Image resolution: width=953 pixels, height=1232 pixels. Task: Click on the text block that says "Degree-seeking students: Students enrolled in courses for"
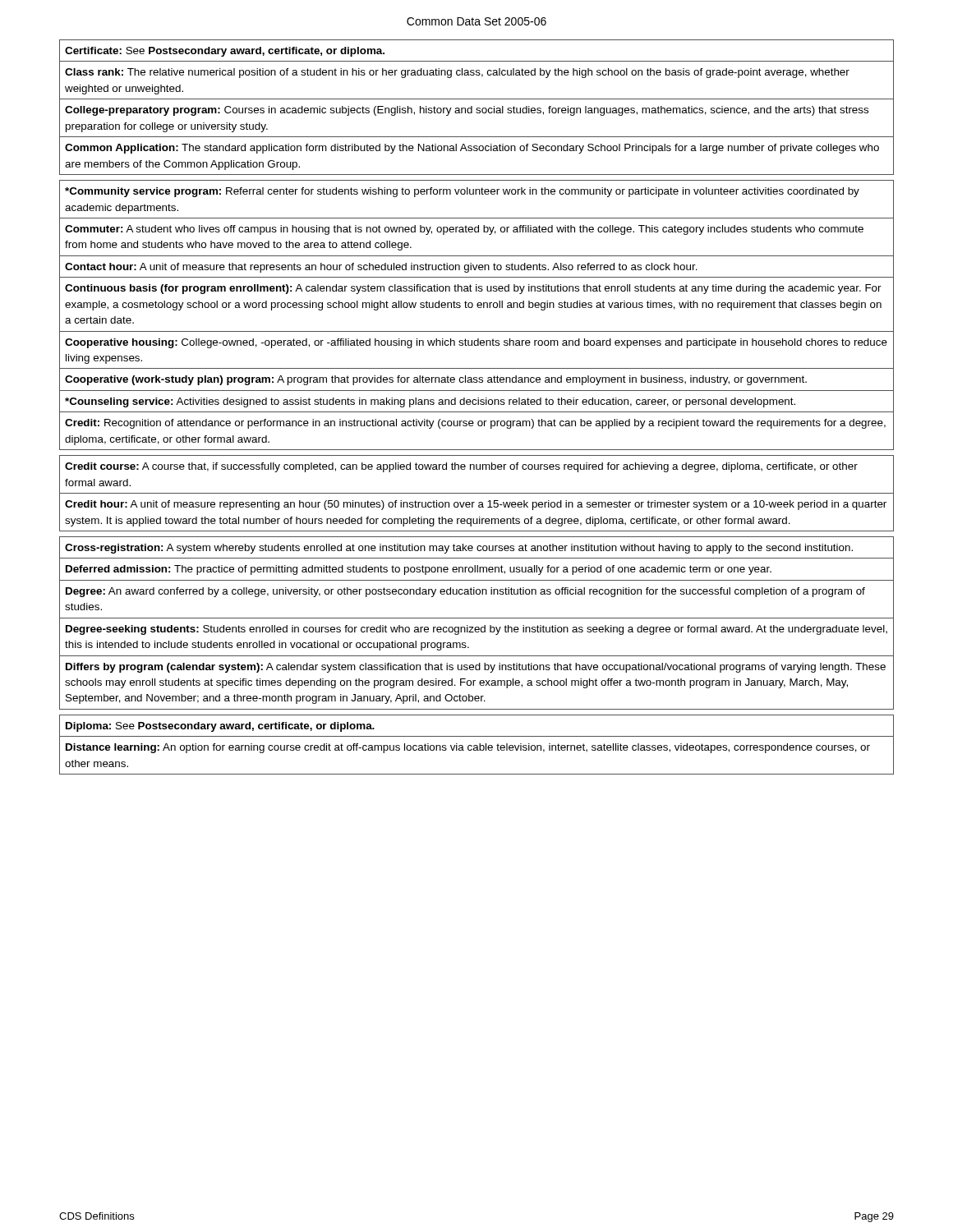(476, 636)
